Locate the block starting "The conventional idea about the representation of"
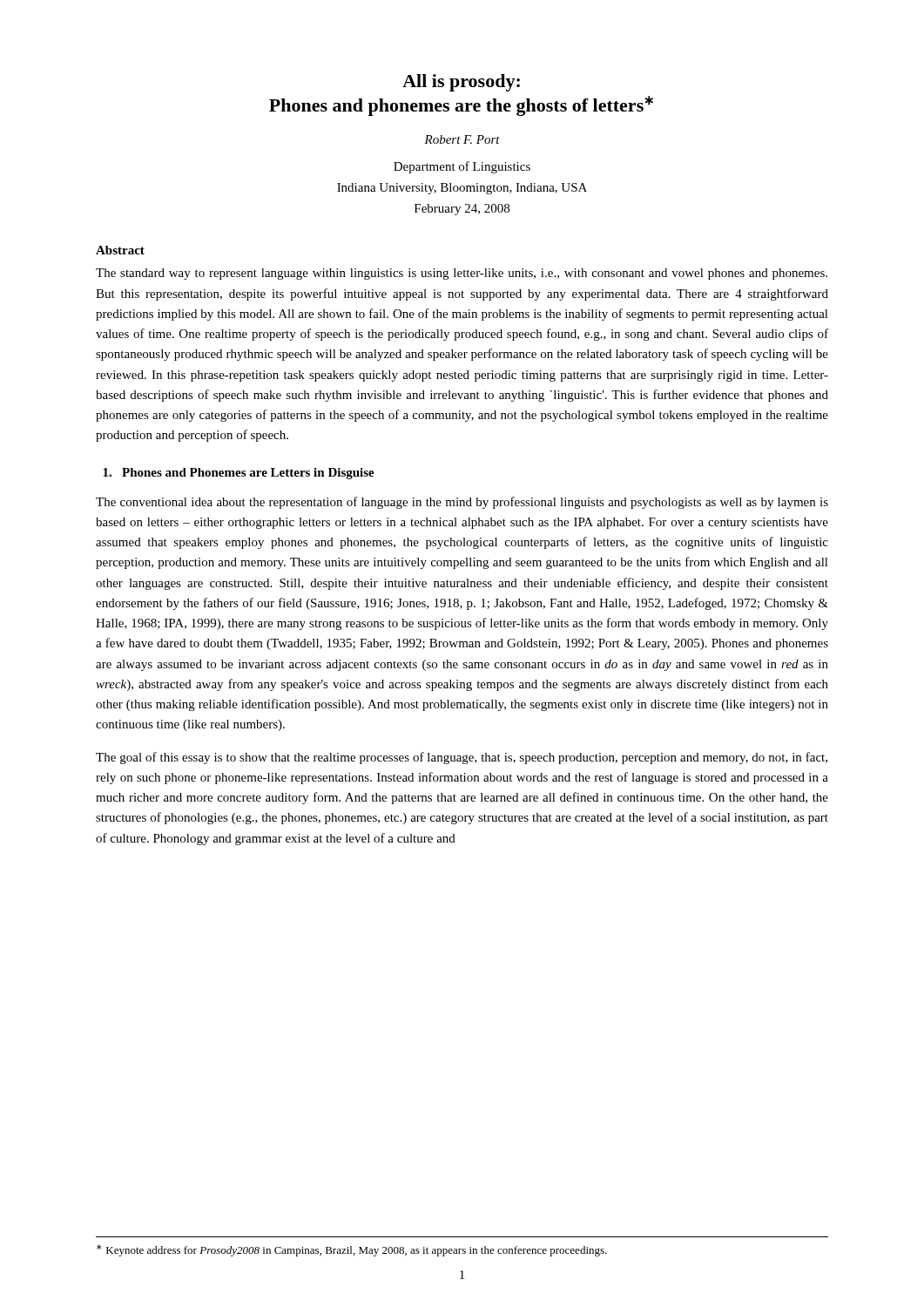 [x=462, y=613]
